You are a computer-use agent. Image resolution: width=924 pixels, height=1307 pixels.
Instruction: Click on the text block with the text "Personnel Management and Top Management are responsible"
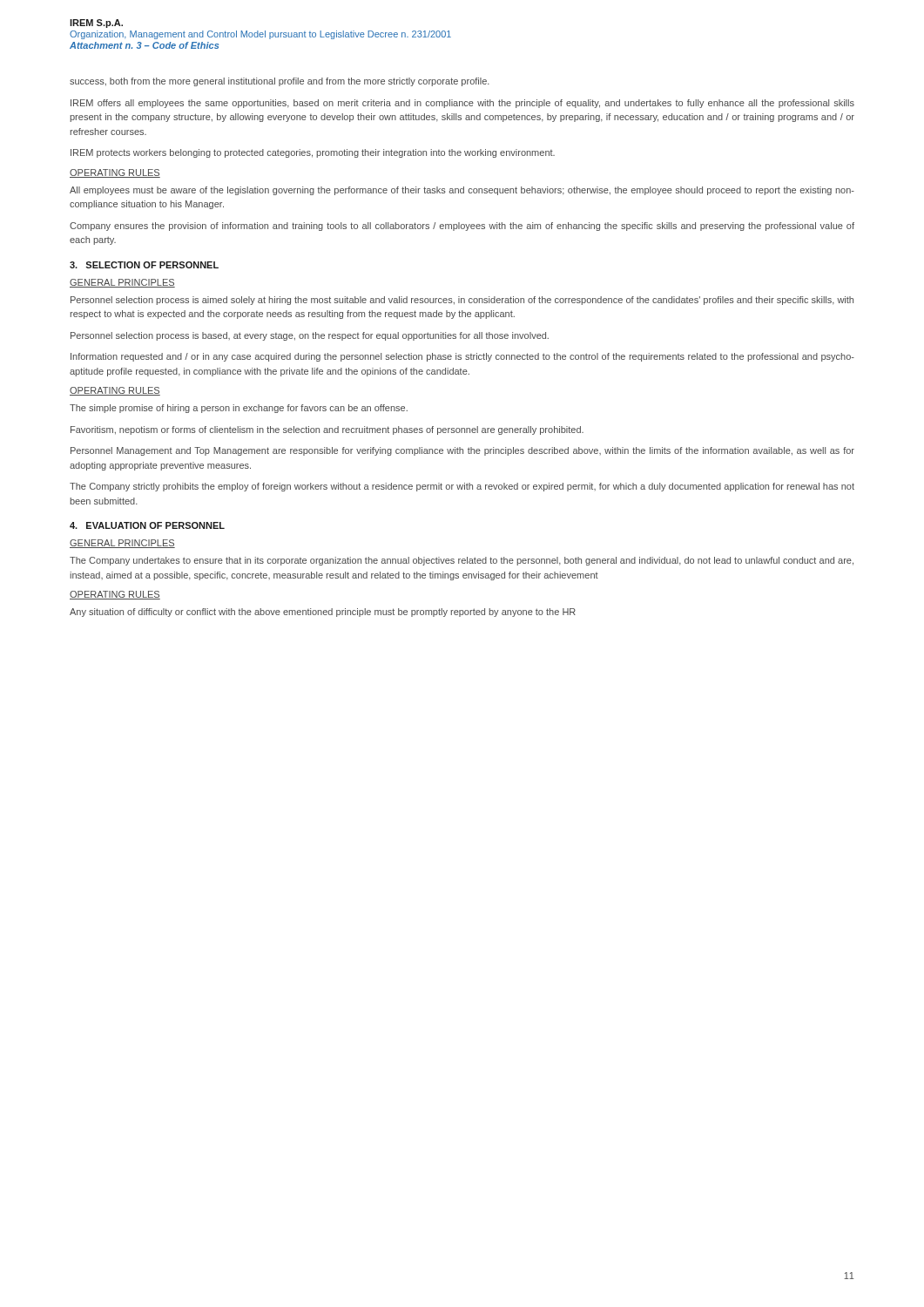[x=462, y=458]
